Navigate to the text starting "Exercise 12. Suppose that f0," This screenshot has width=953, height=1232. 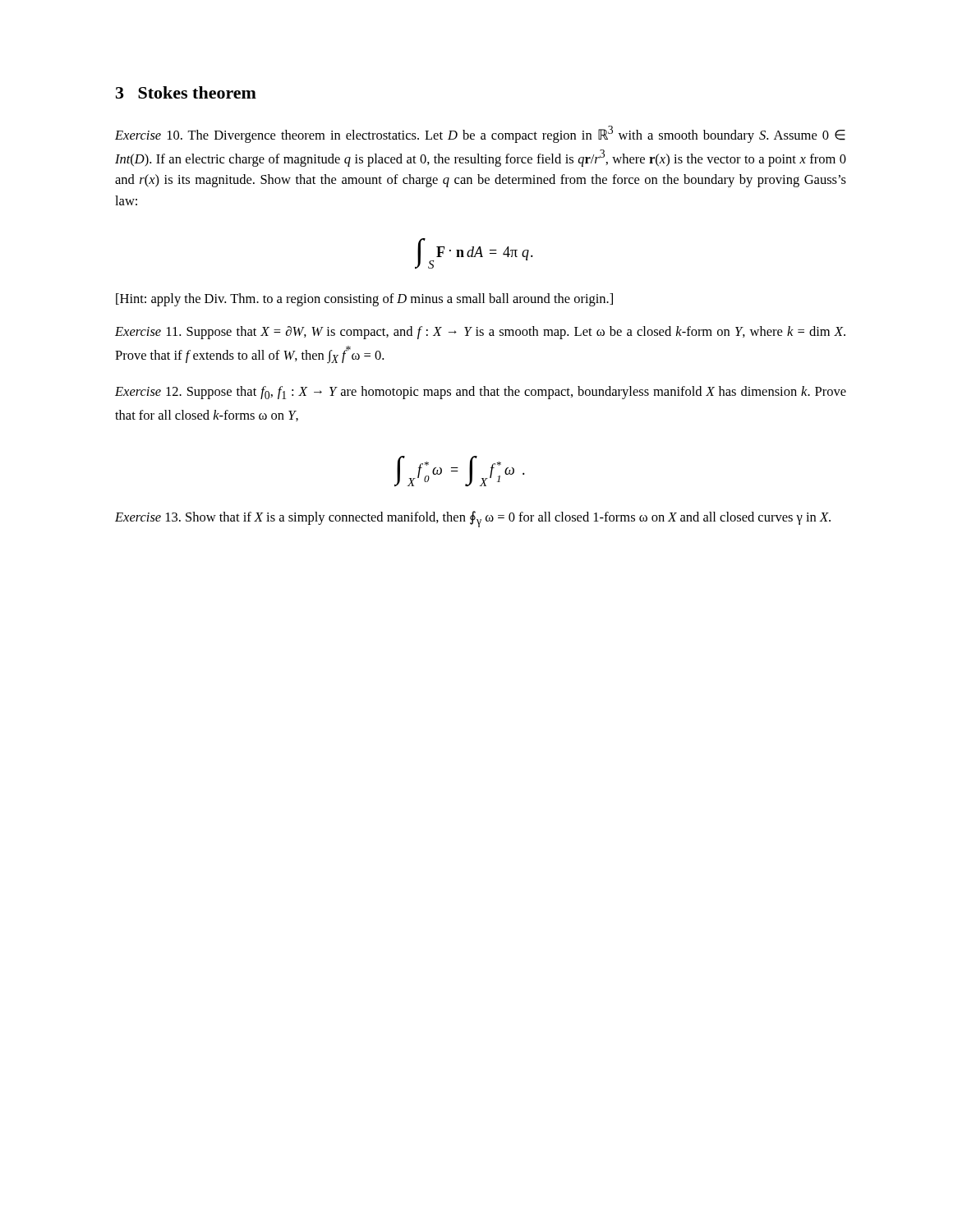[x=481, y=404]
